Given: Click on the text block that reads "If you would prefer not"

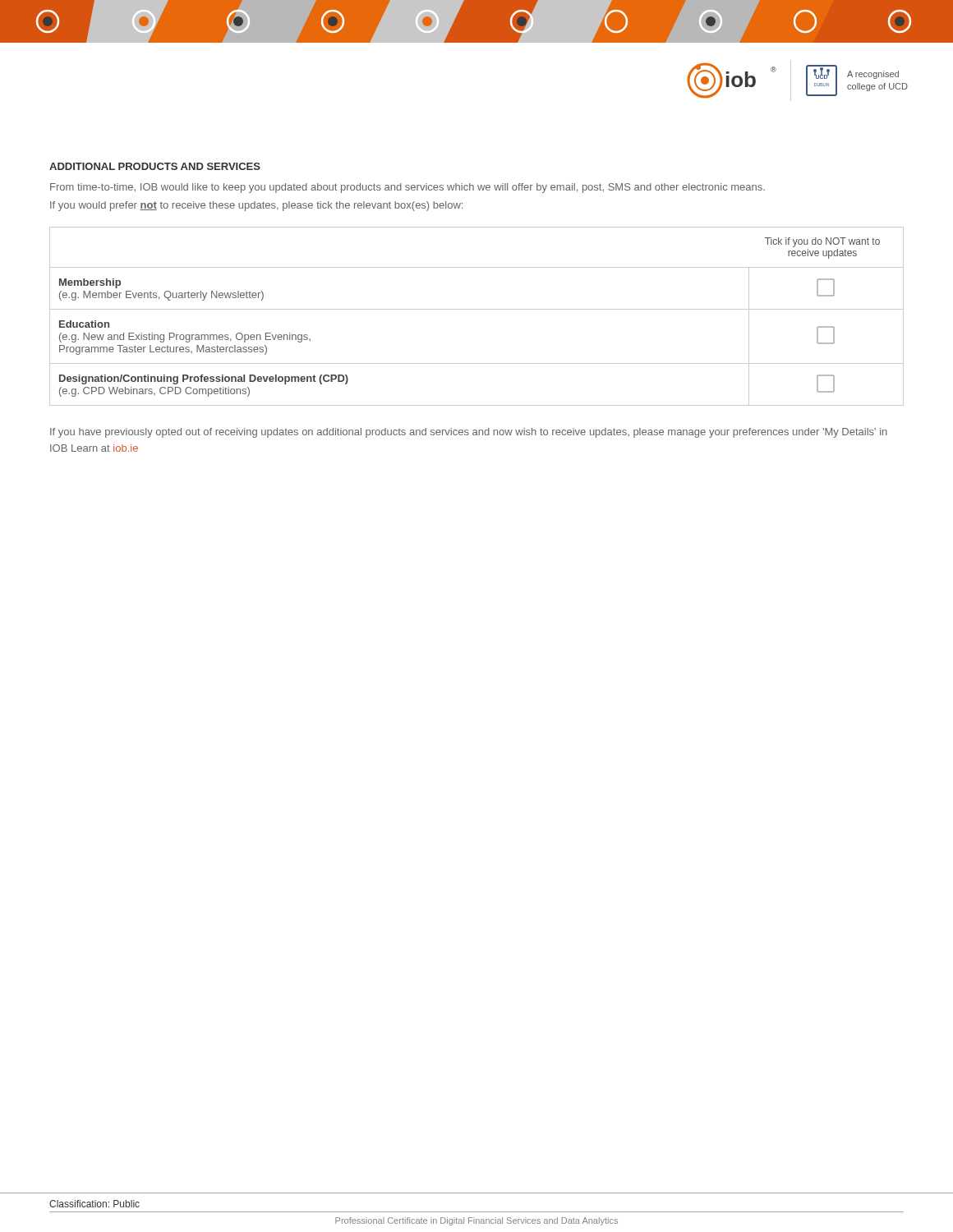Looking at the screenshot, I should (256, 205).
